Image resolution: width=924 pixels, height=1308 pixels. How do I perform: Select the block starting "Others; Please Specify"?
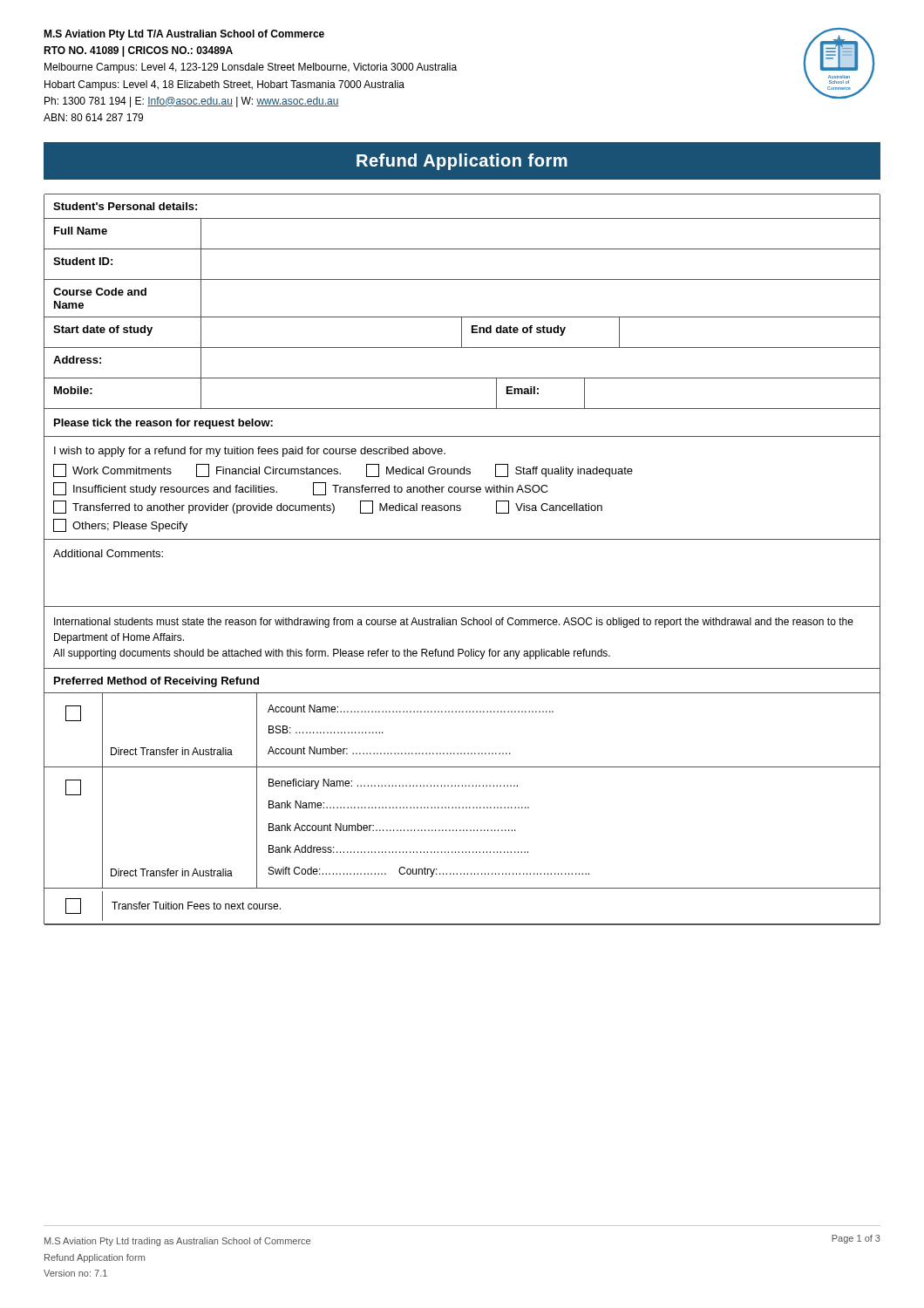[120, 526]
